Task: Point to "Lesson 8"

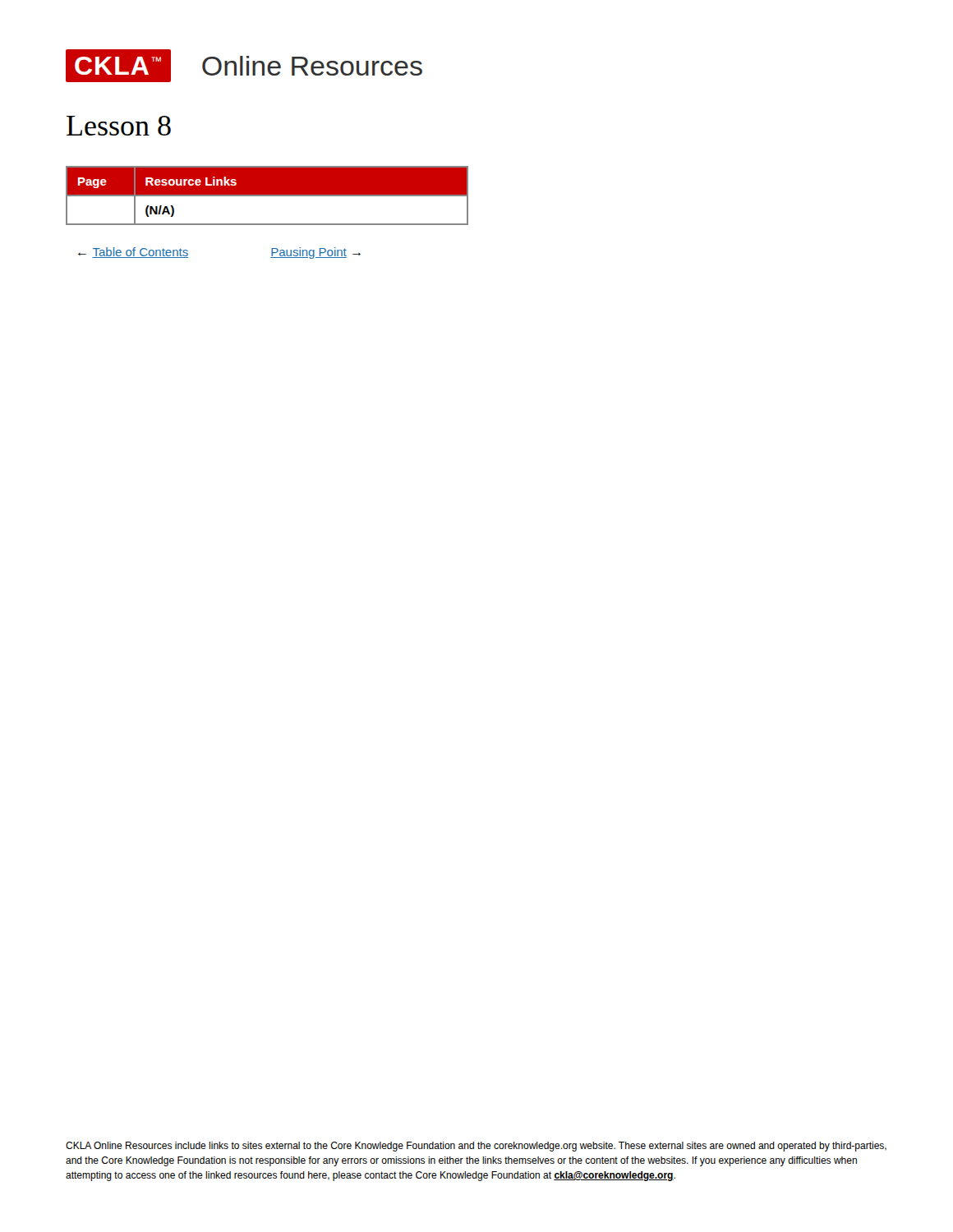Action: (x=119, y=126)
